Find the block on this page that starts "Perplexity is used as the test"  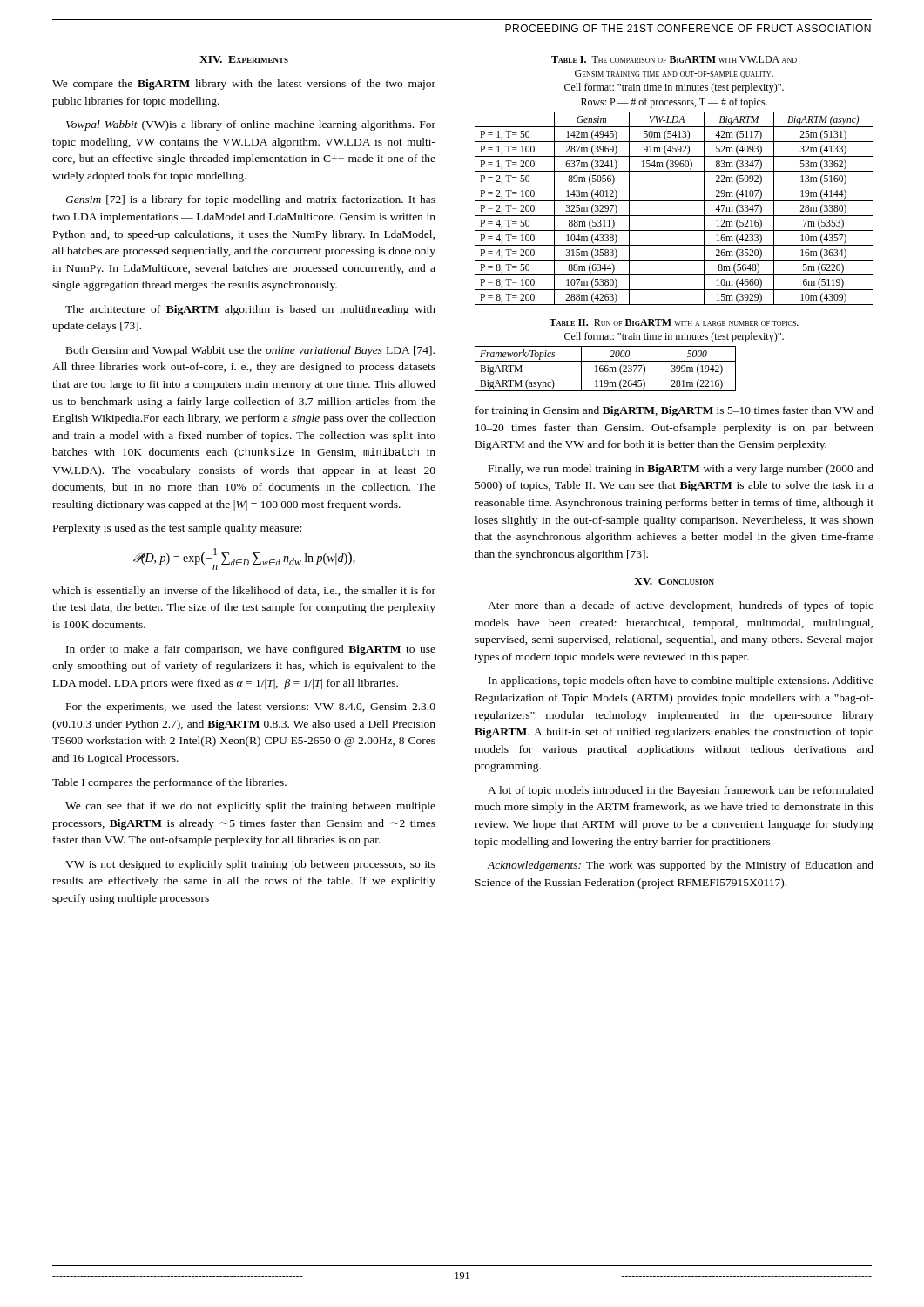244,528
